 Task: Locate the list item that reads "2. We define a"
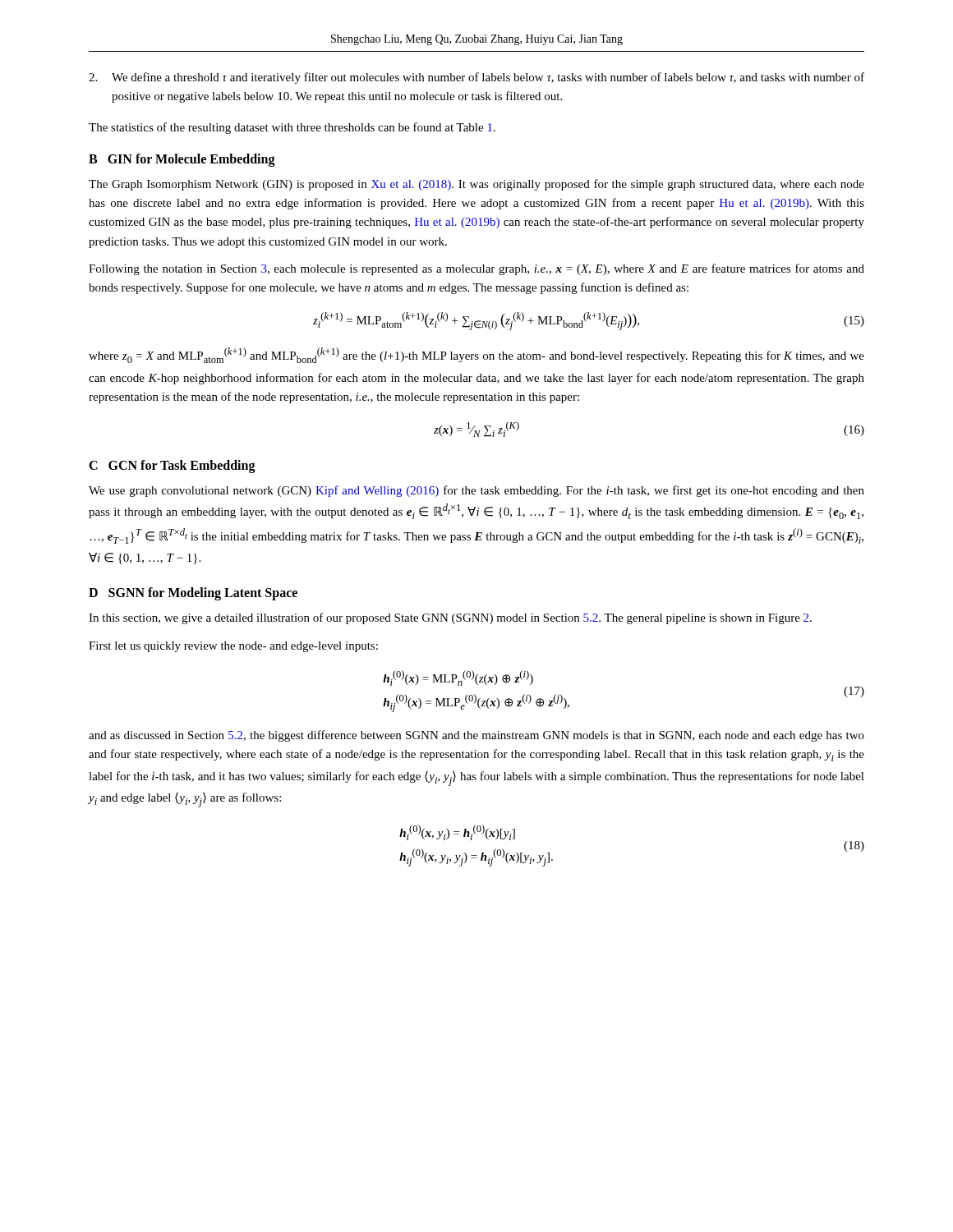476,87
